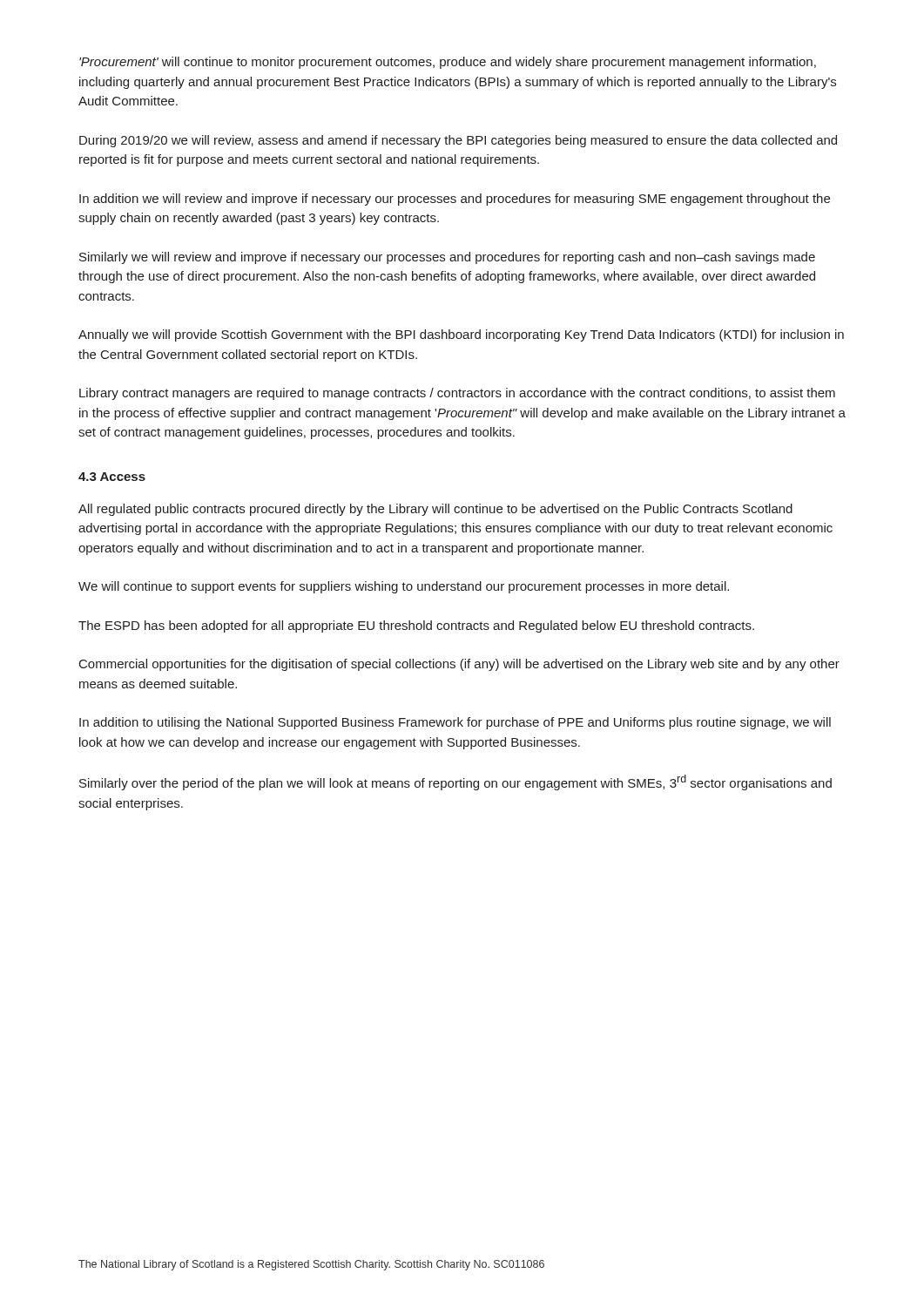Viewport: 924px width, 1307px height.
Task: Click on the text block containing "In addition we"
Action: (x=455, y=208)
